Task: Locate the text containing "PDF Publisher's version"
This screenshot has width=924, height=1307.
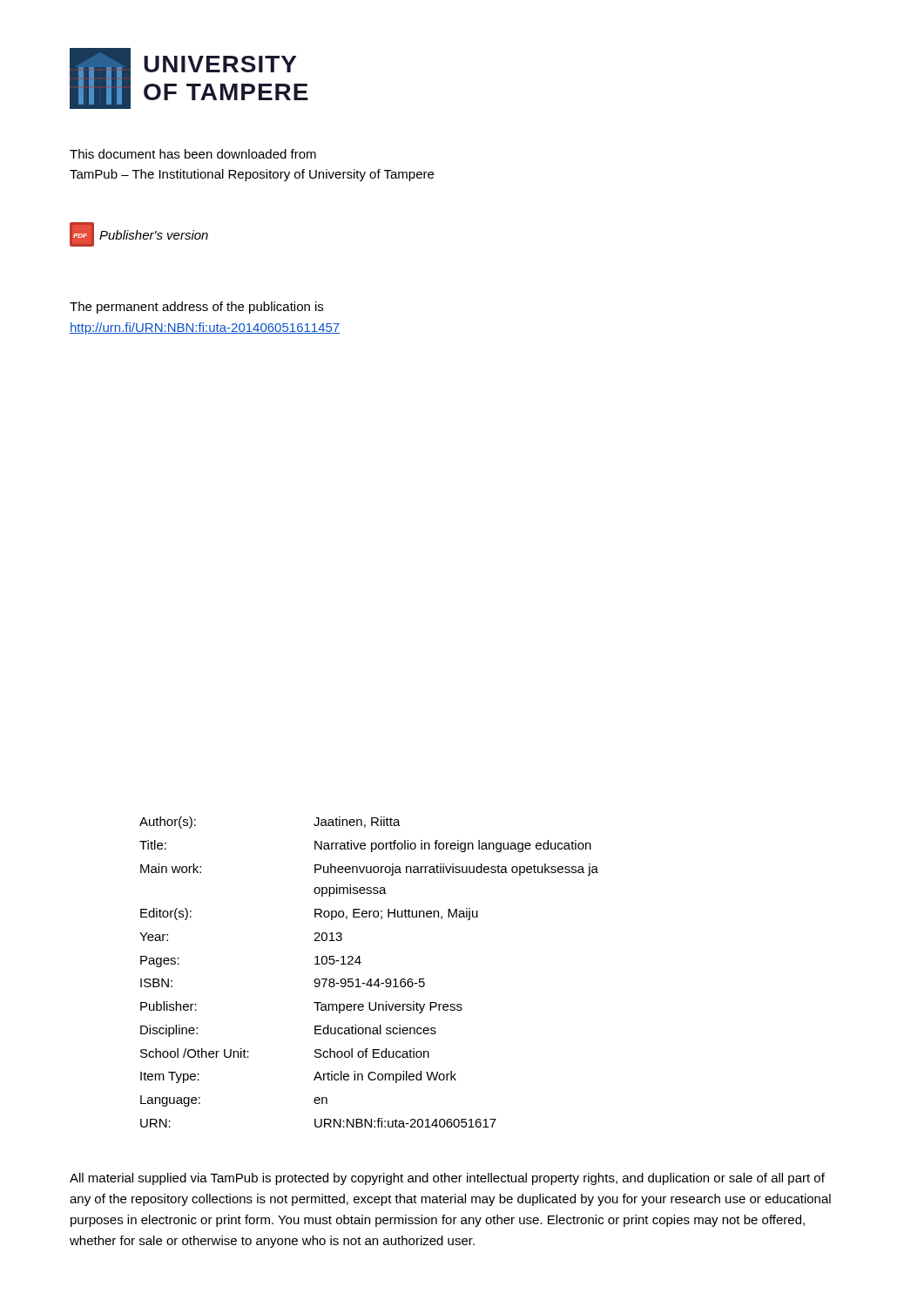Action: 139,234
